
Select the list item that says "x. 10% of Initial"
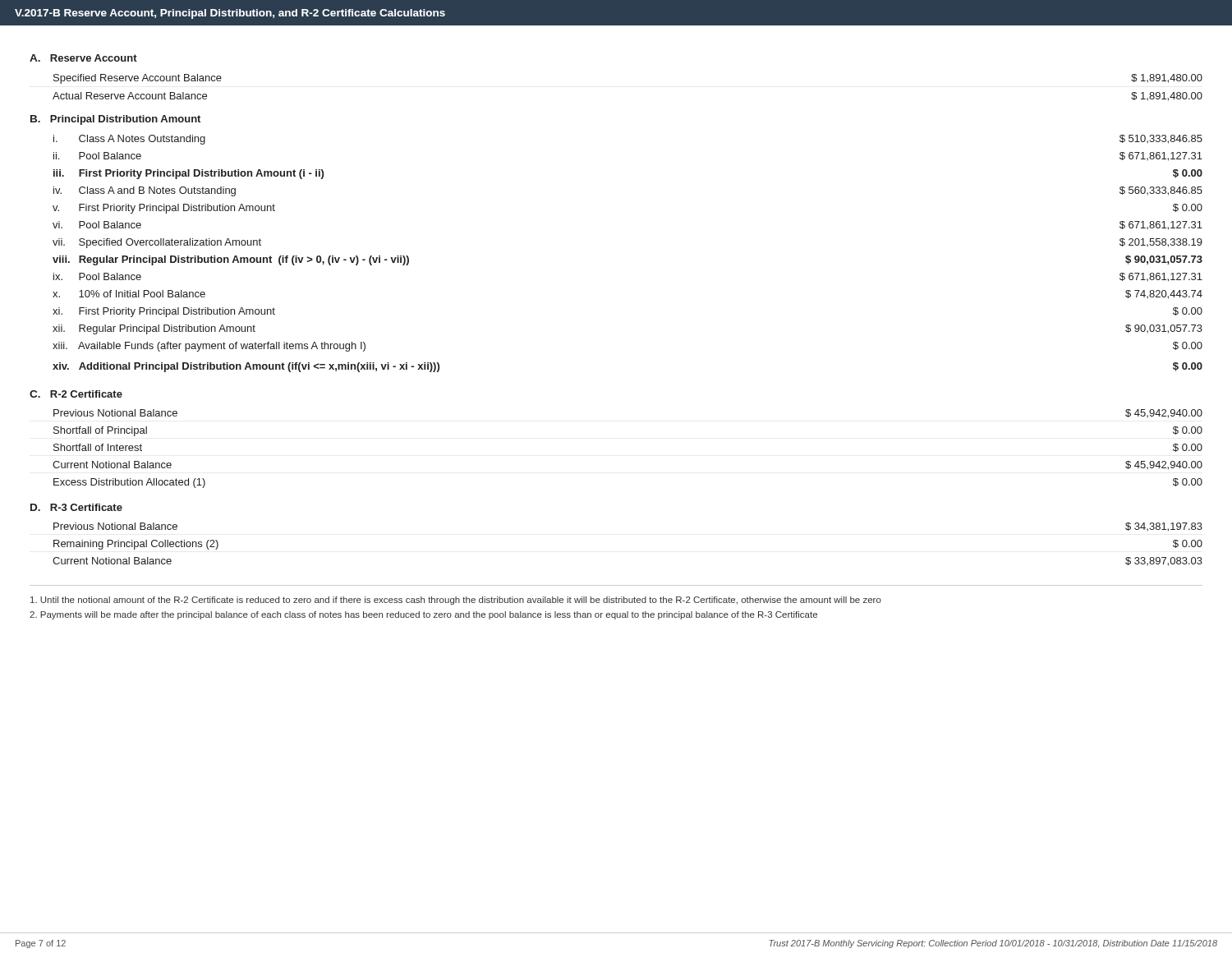point(138,295)
